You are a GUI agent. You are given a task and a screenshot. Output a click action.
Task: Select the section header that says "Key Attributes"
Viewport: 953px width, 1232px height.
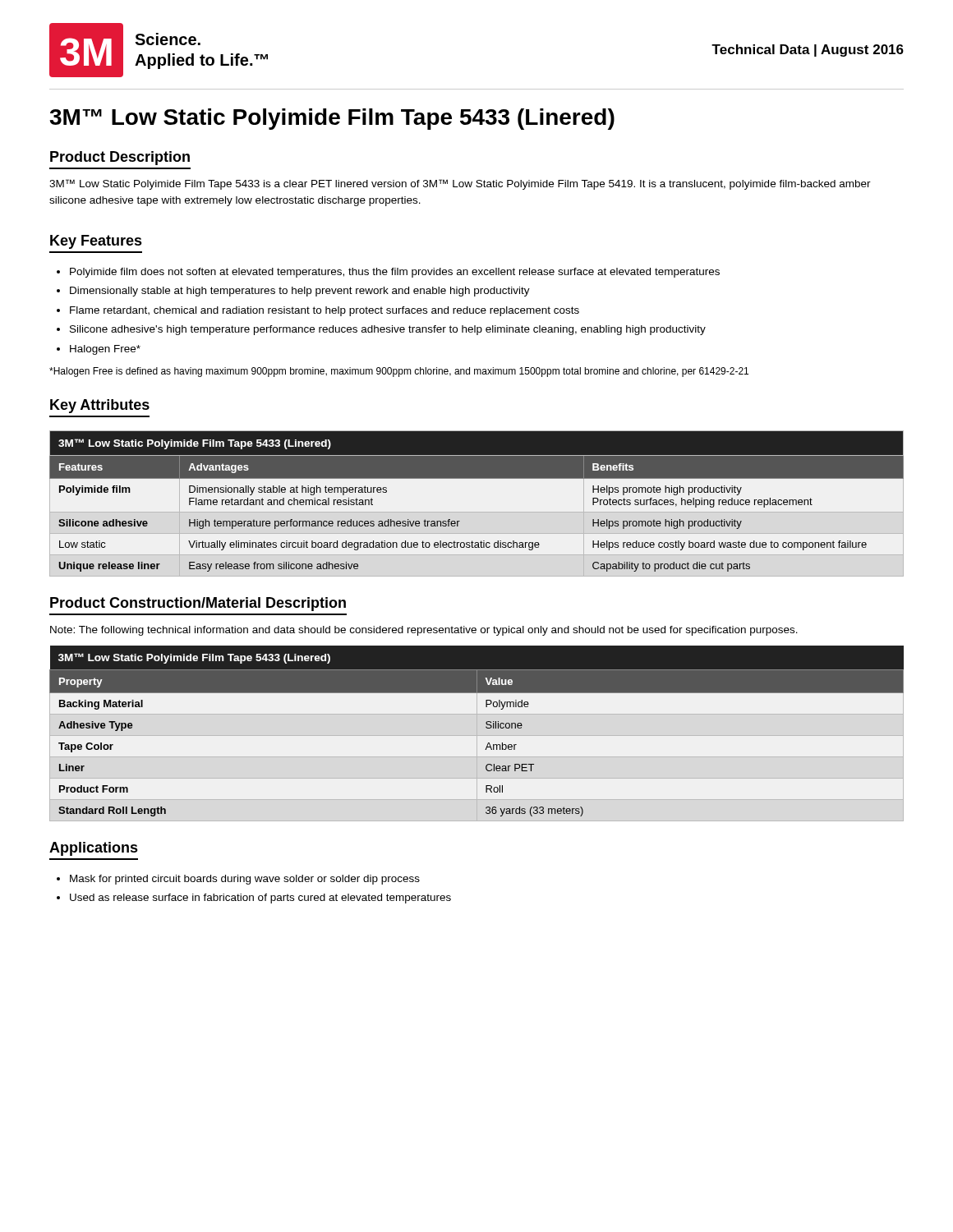click(100, 405)
